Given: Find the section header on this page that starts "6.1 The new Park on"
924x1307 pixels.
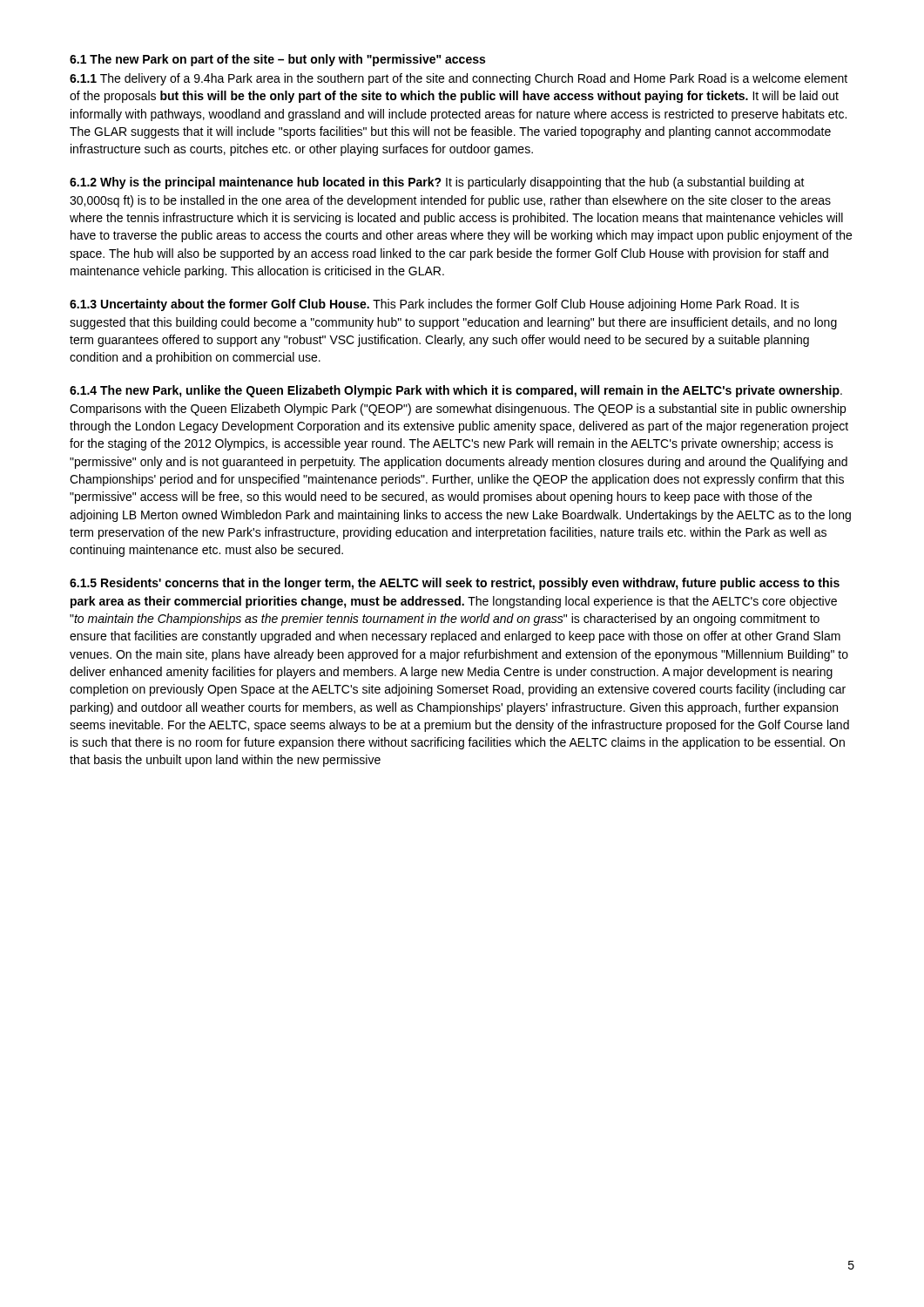Looking at the screenshot, I should point(278,59).
